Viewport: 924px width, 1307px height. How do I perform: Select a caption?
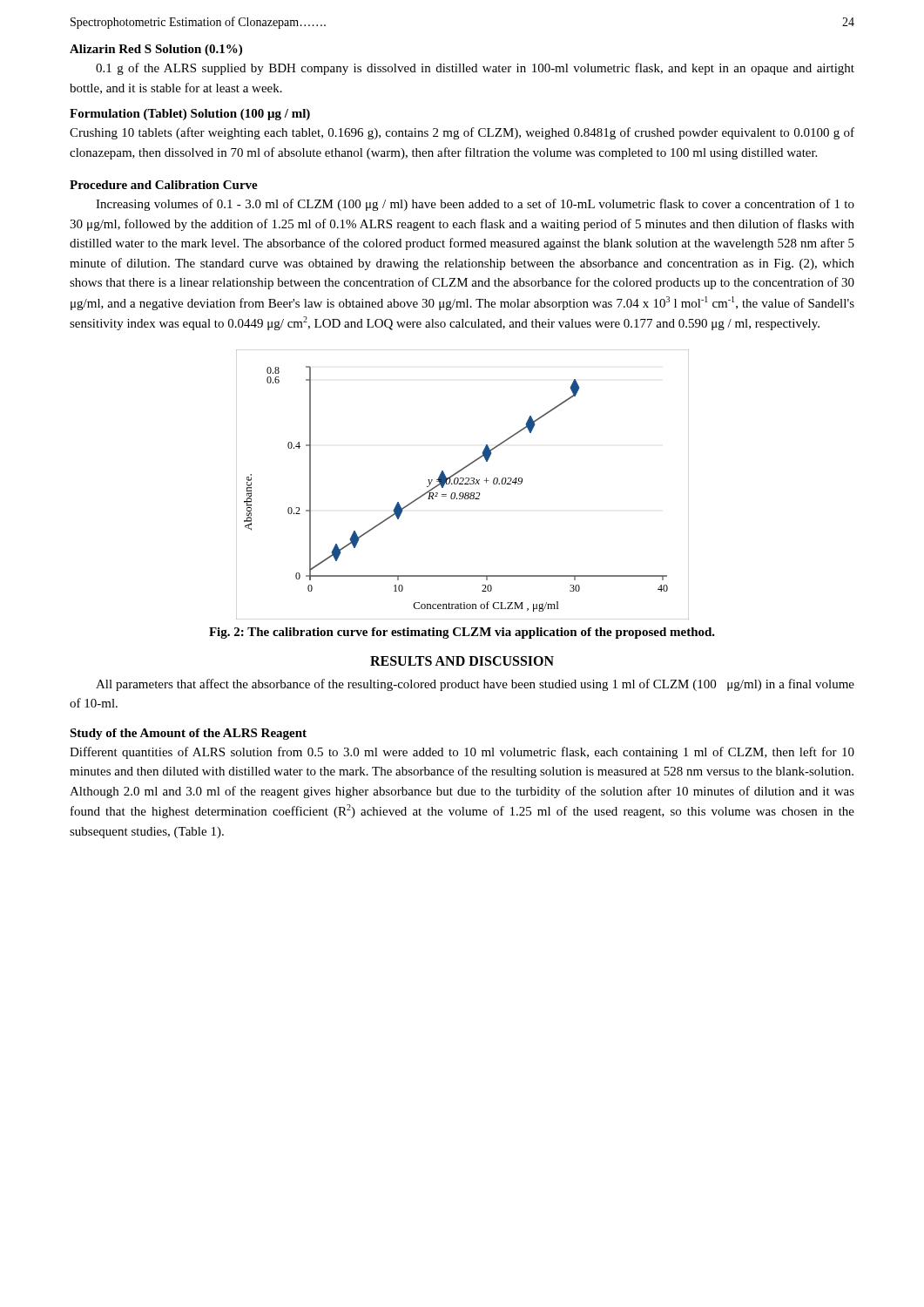click(462, 631)
